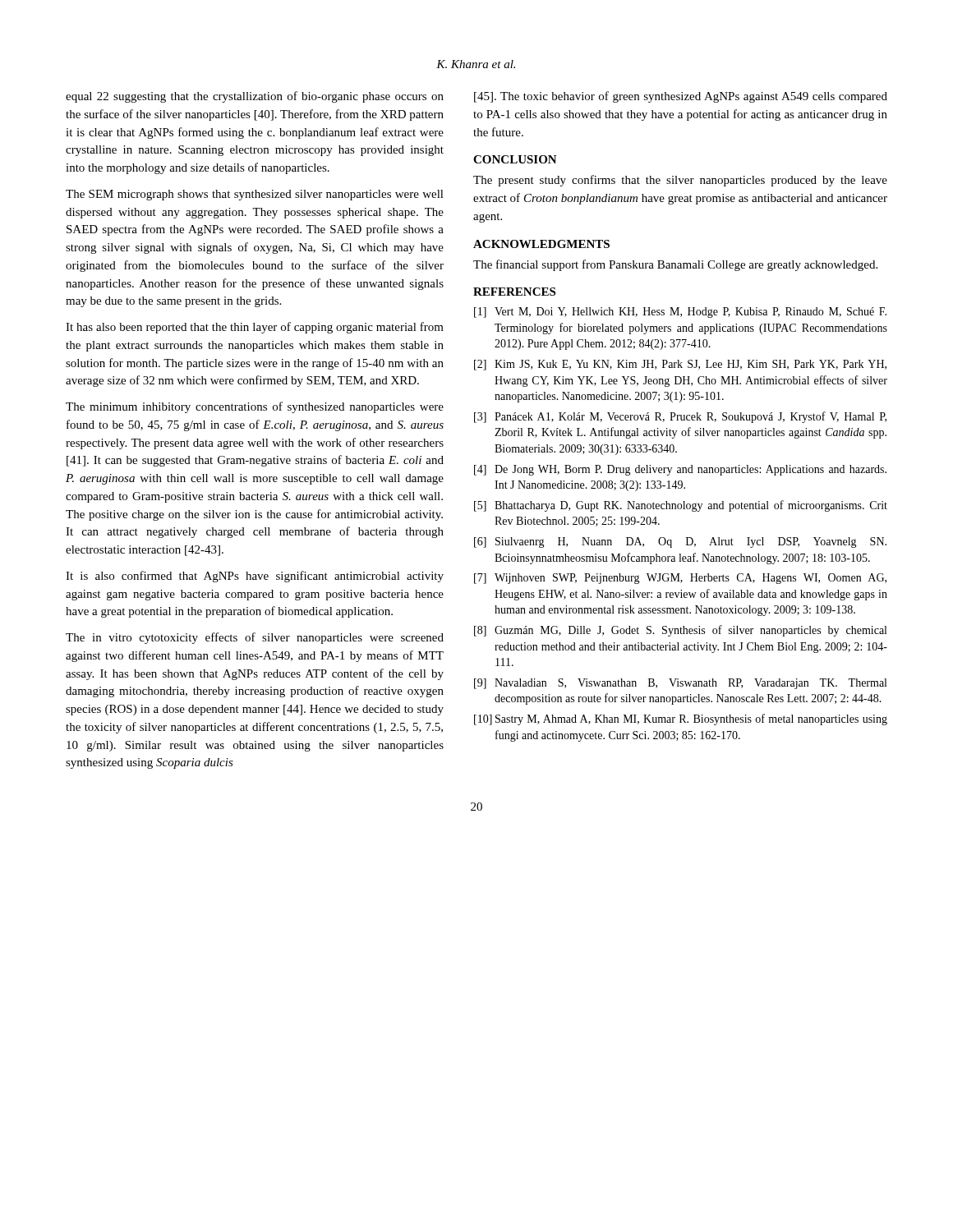Navigate to the text starting "The financial support"
The height and width of the screenshot is (1232, 953).
[680, 265]
